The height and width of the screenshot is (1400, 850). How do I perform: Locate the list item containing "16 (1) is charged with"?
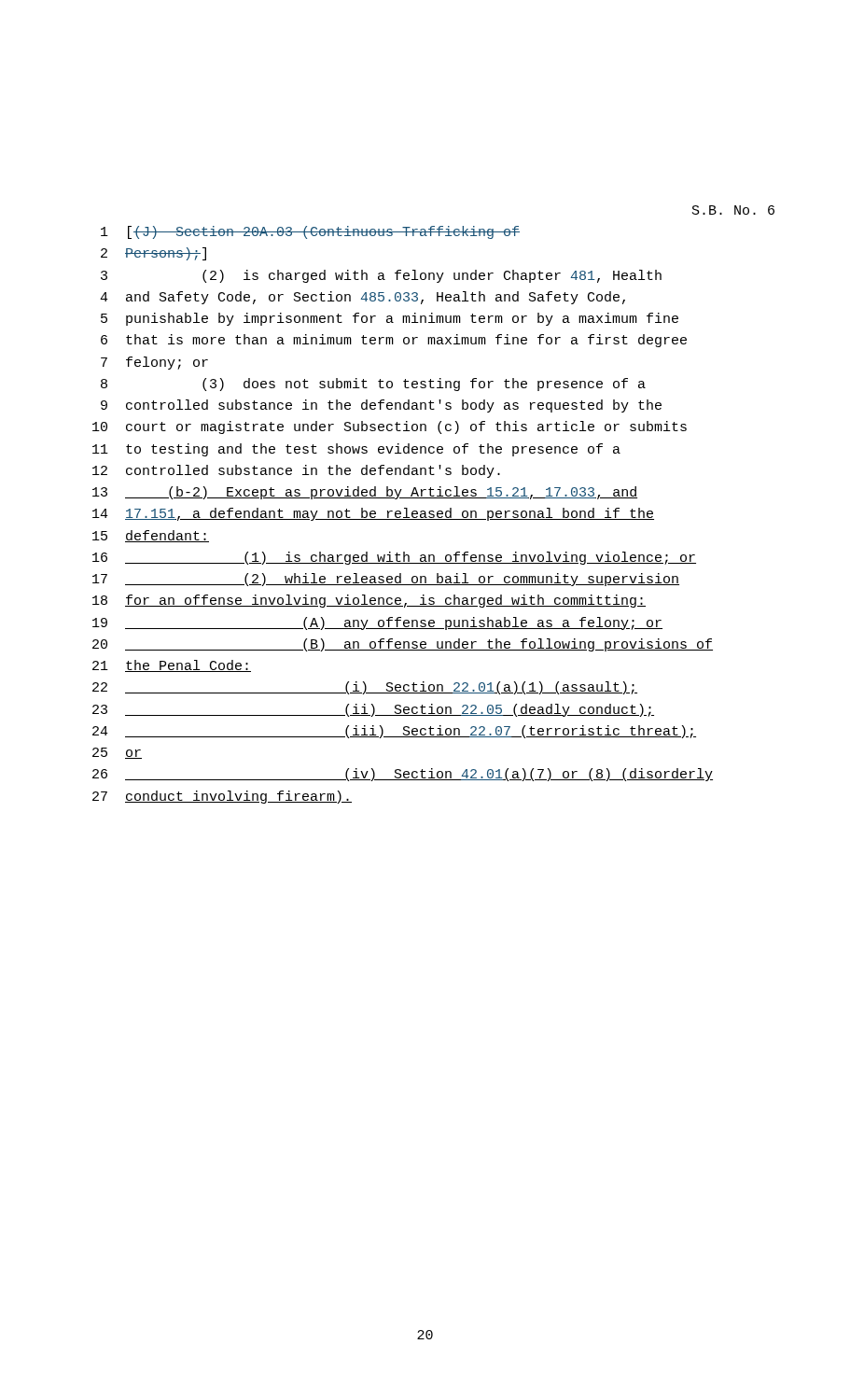(425, 559)
